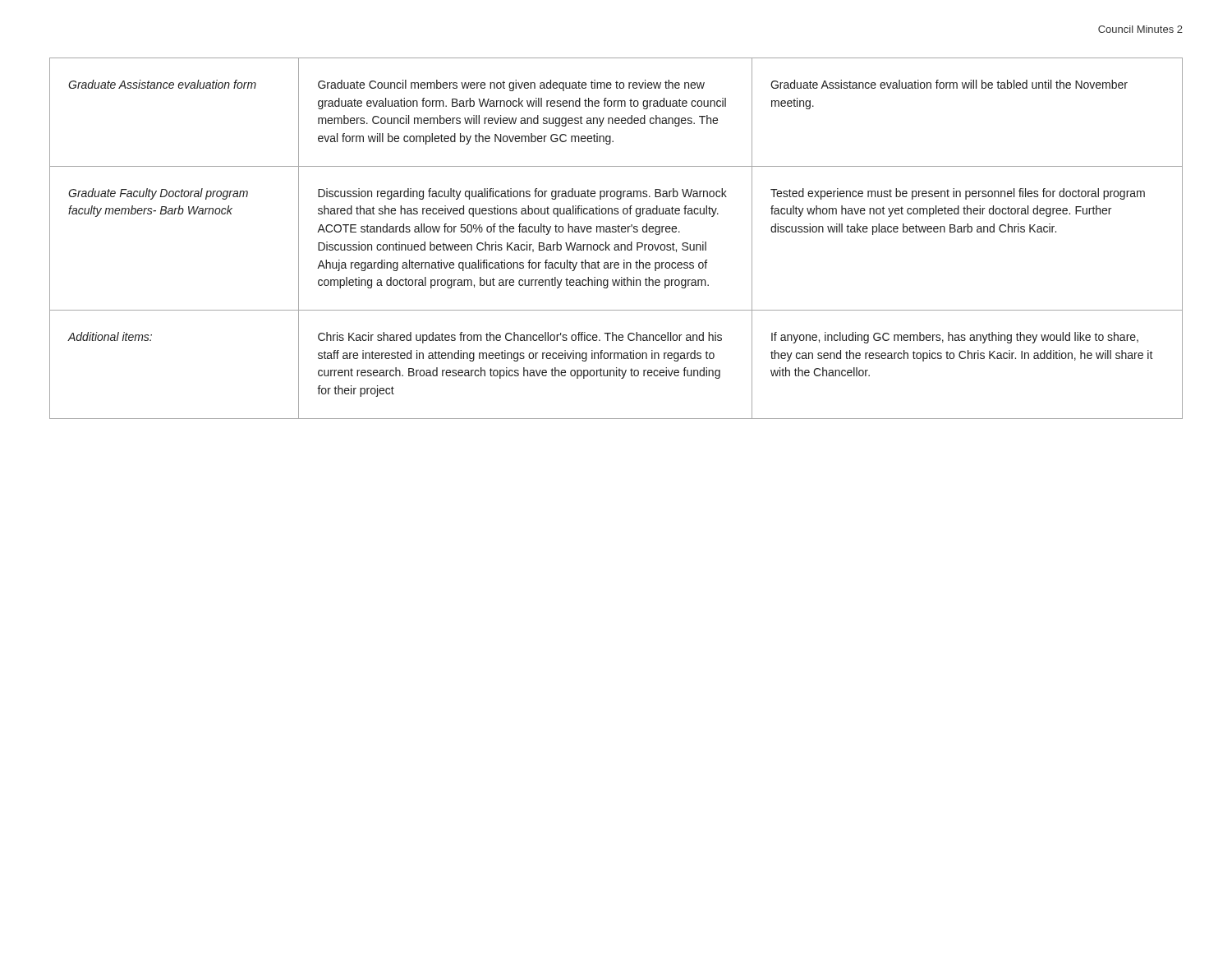Find the table that mentions "Graduate Faculty Doctoral program faculty"
The height and width of the screenshot is (953, 1232).
[x=616, y=481]
